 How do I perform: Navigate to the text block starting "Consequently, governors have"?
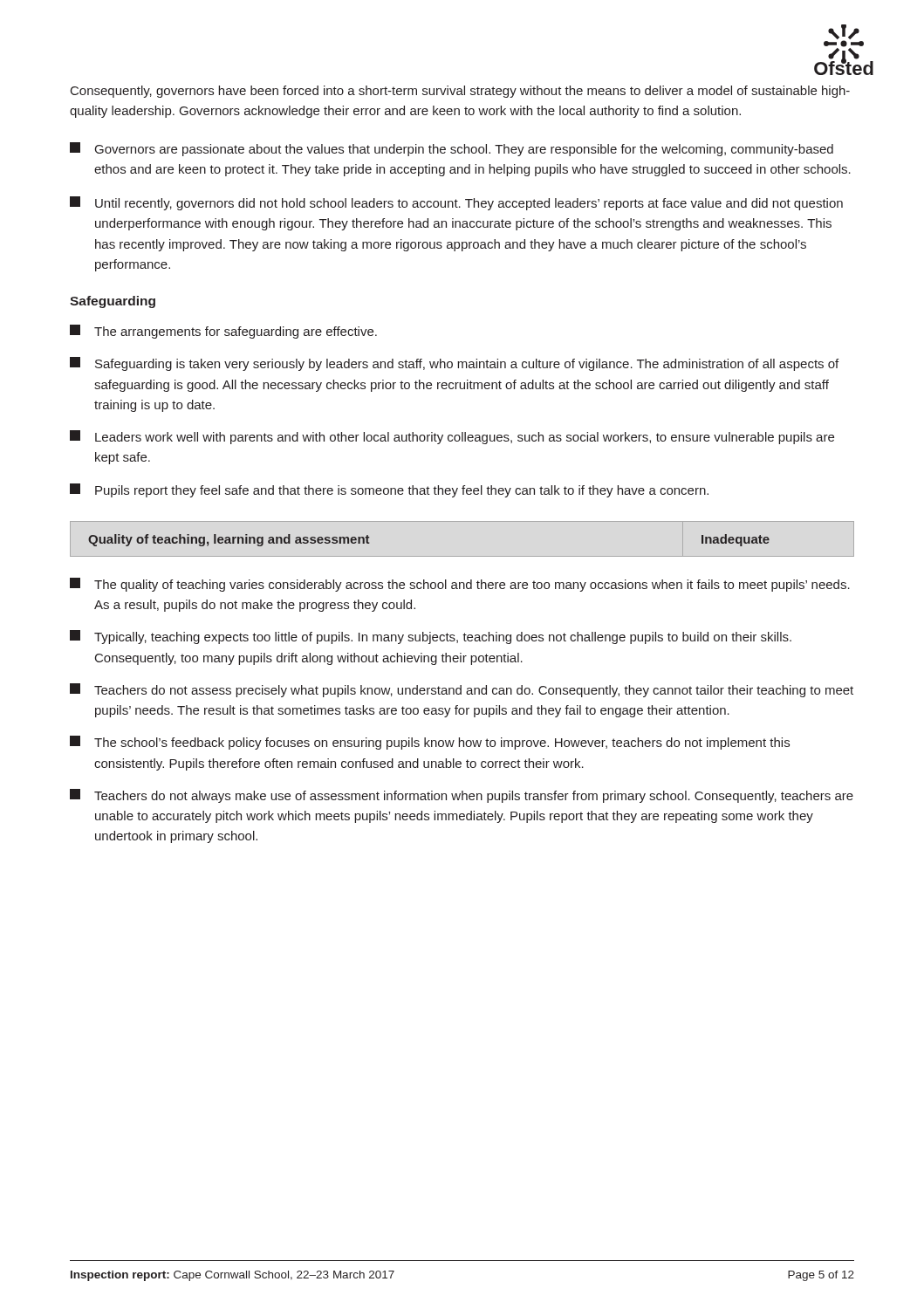coord(460,100)
